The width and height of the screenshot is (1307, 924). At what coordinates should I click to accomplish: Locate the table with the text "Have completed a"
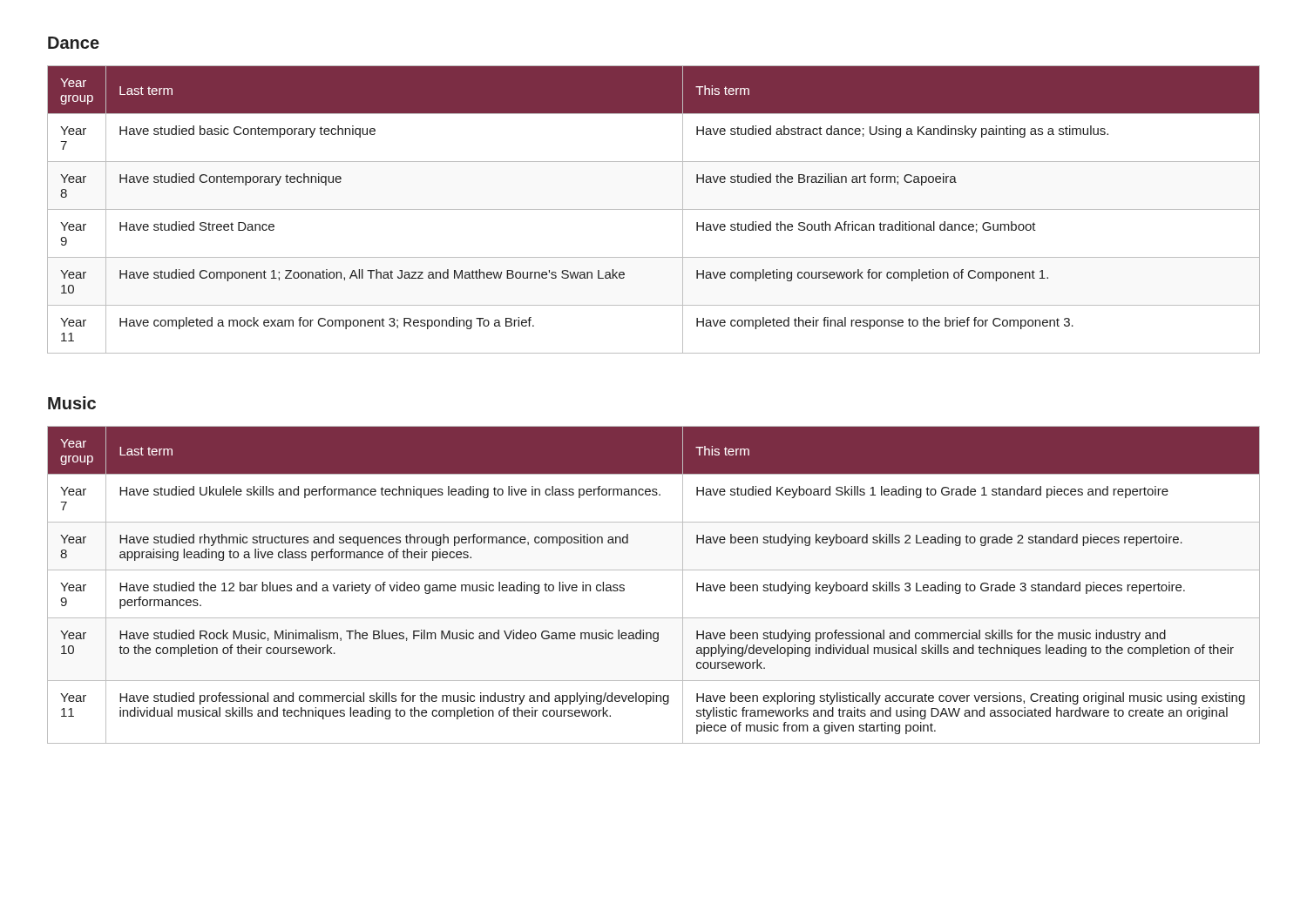pyautogui.click(x=654, y=209)
